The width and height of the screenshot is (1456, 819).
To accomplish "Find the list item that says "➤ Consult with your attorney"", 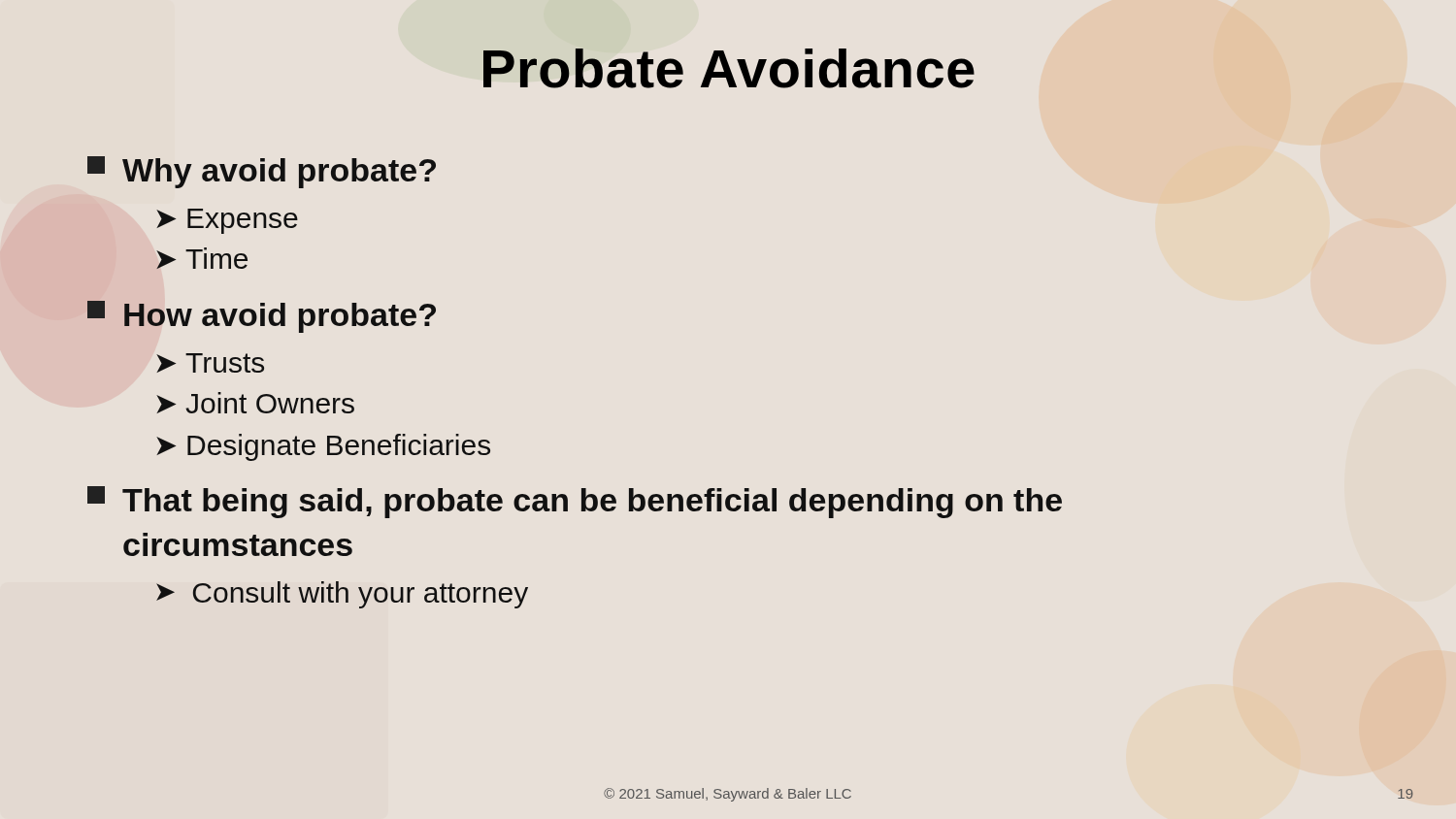I will click(341, 593).
